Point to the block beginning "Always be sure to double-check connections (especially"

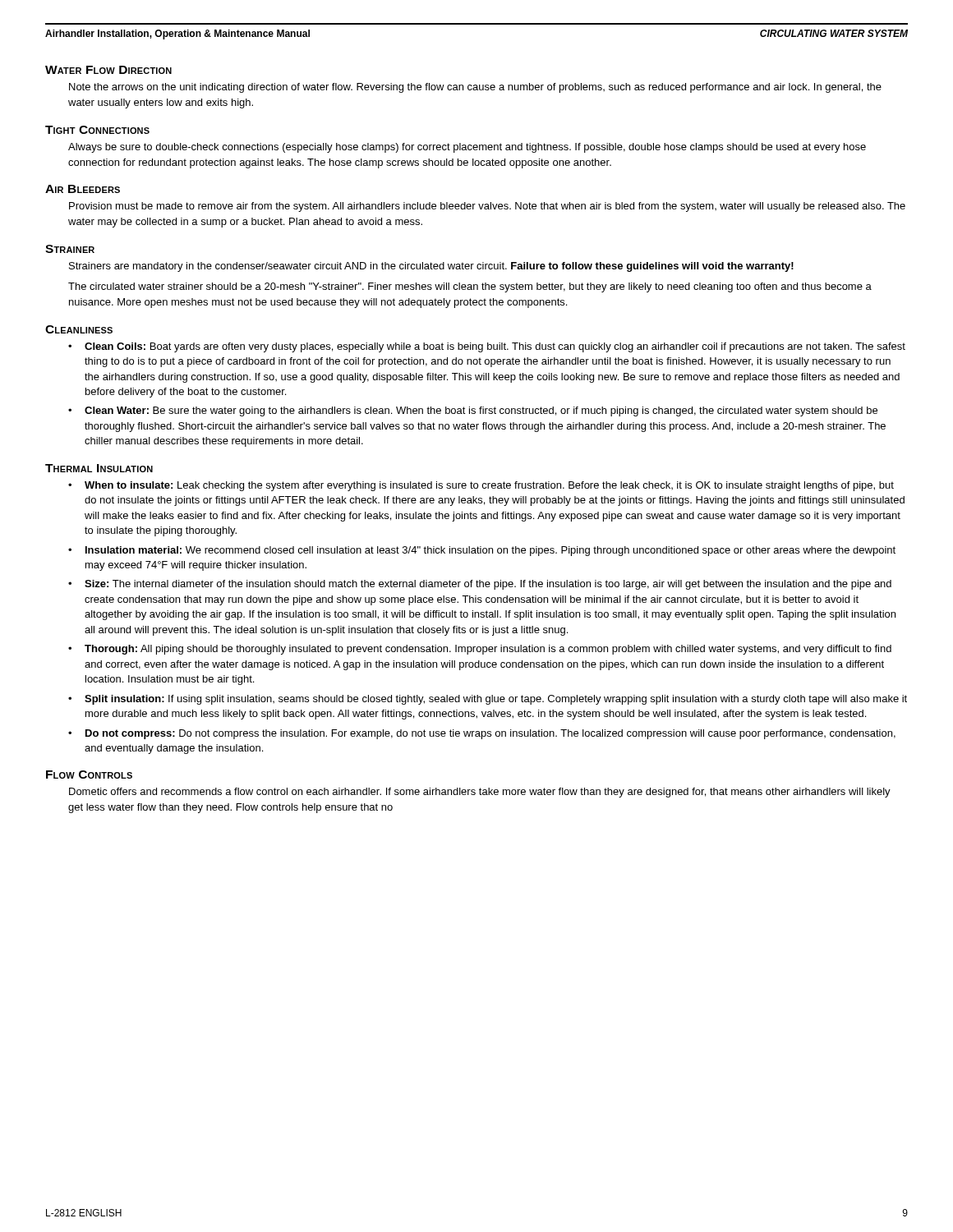[x=467, y=154]
